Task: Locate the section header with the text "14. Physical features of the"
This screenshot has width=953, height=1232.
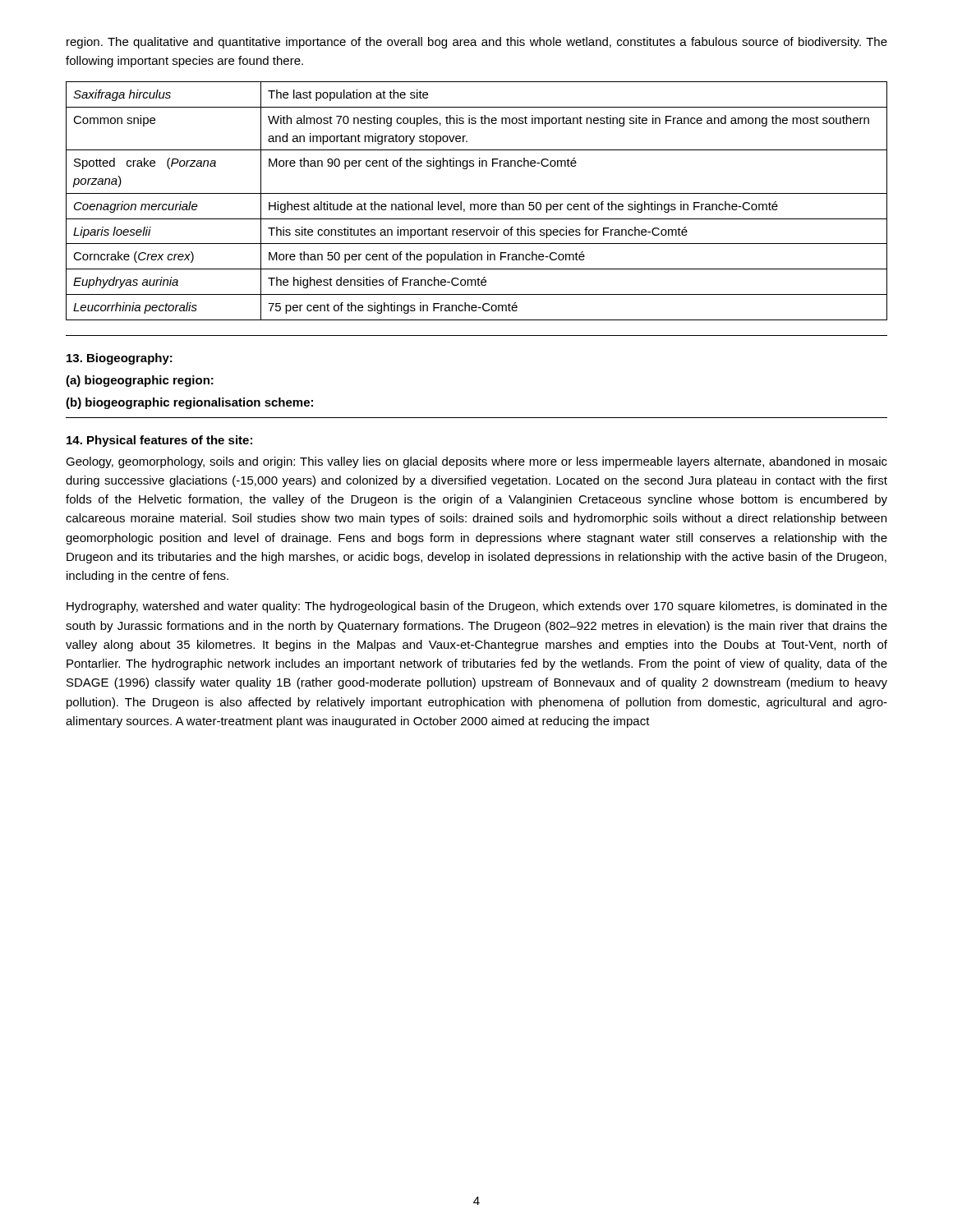Action: (x=160, y=439)
